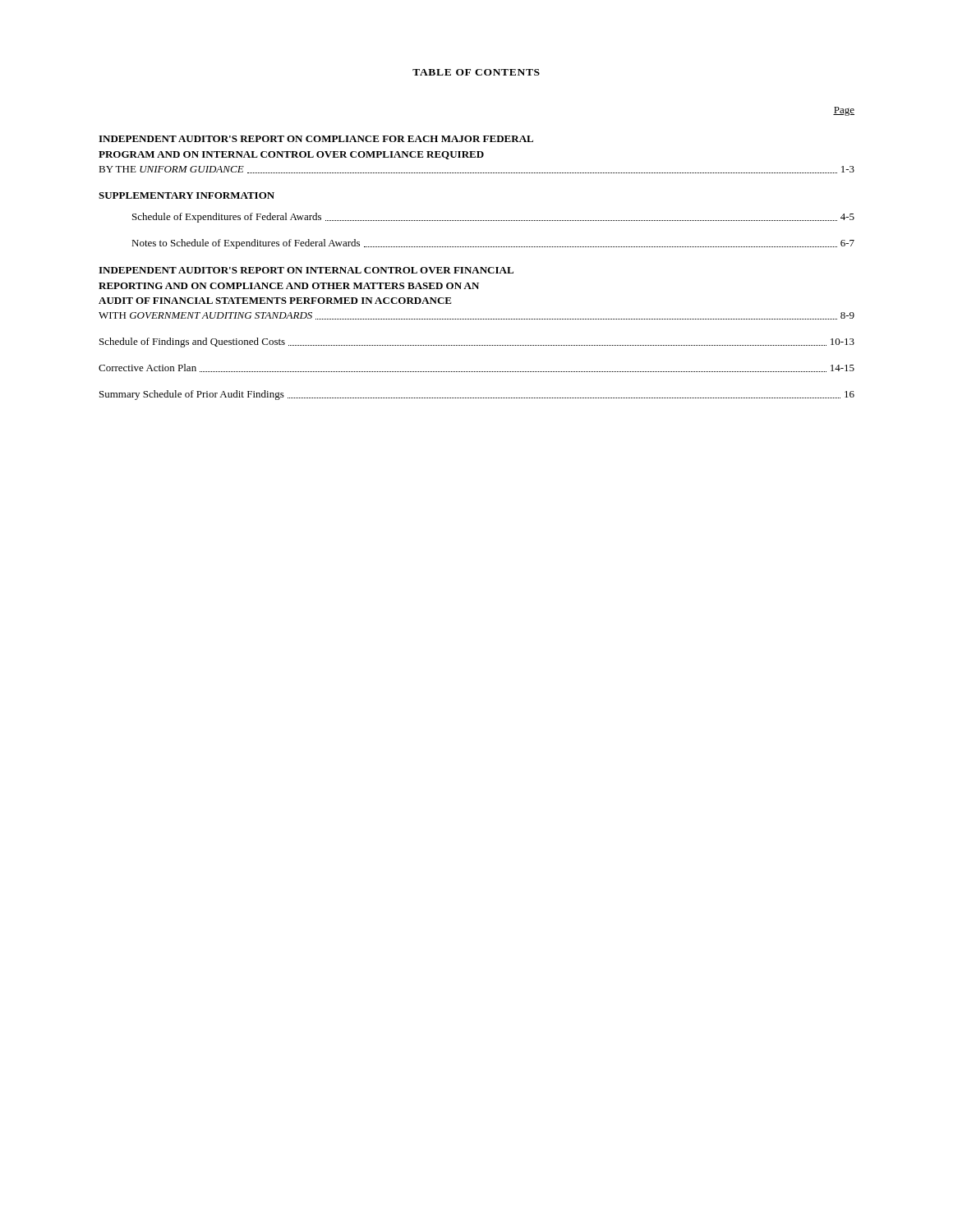Select the region starting "TABLE OF CONTENTS"
The height and width of the screenshot is (1232, 953).
[476, 72]
